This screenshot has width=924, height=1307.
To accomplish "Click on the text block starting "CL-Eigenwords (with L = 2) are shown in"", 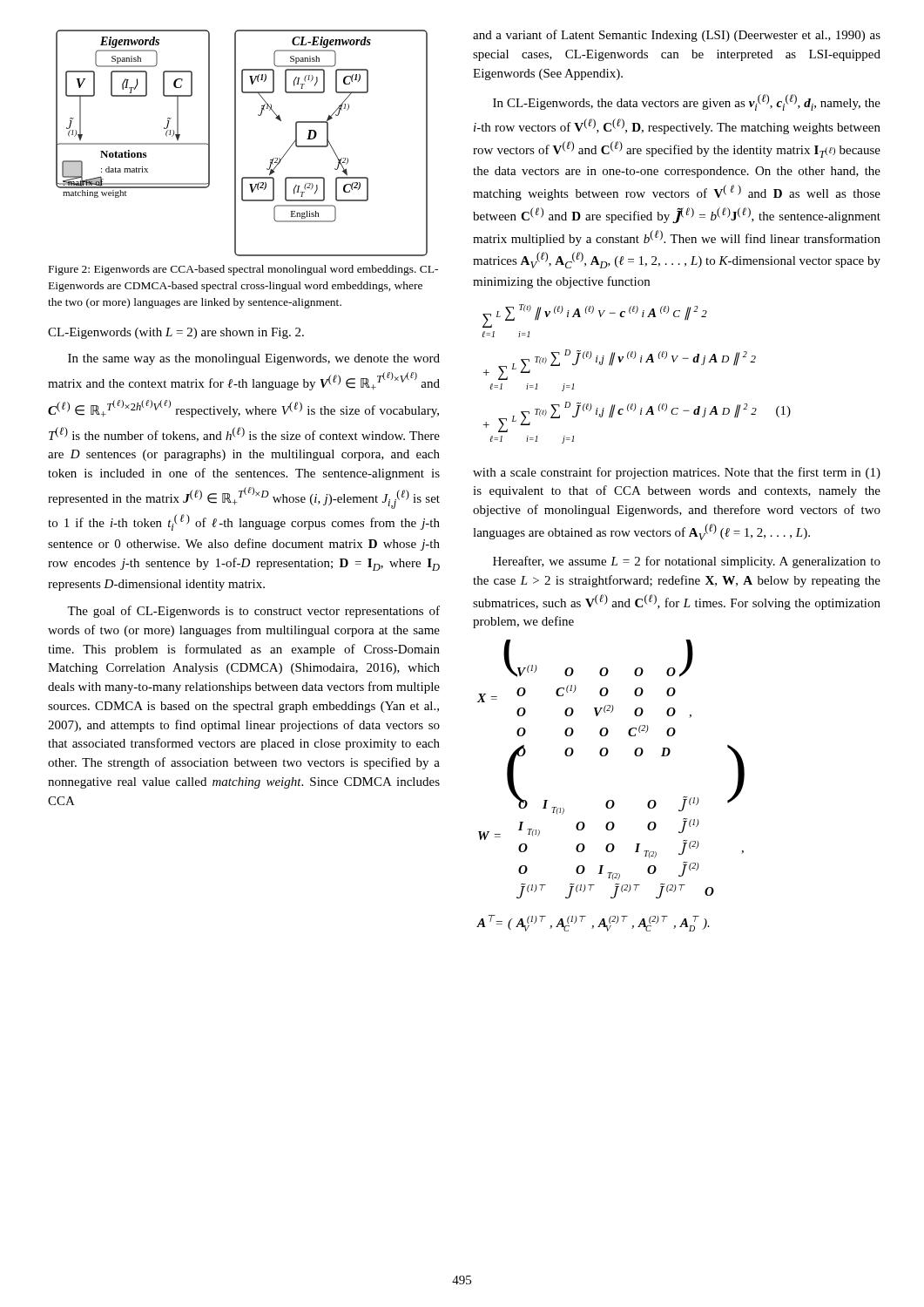I will (x=176, y=332).
